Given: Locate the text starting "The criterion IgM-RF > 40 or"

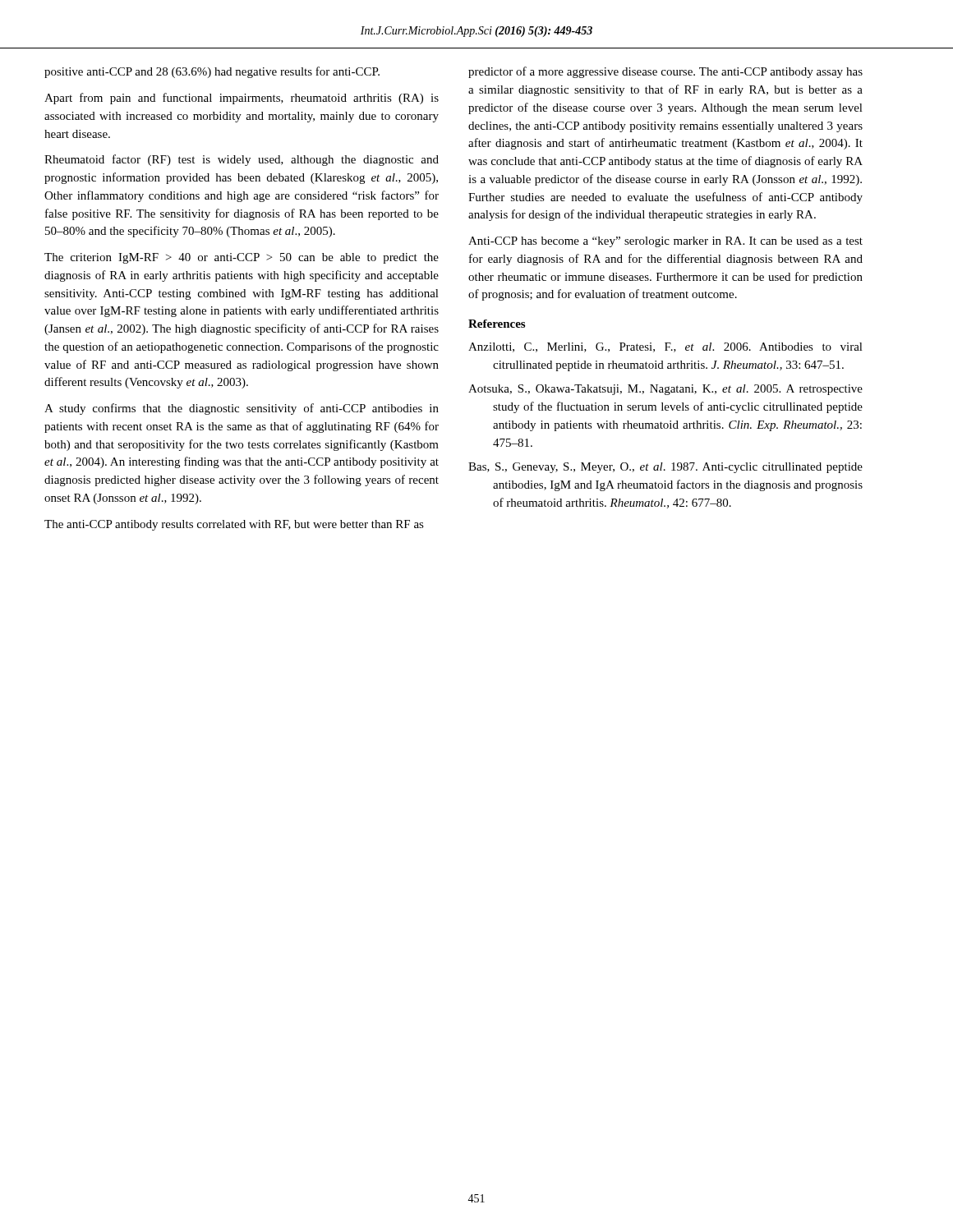Looking at the screenshot, I should [242, 320].
